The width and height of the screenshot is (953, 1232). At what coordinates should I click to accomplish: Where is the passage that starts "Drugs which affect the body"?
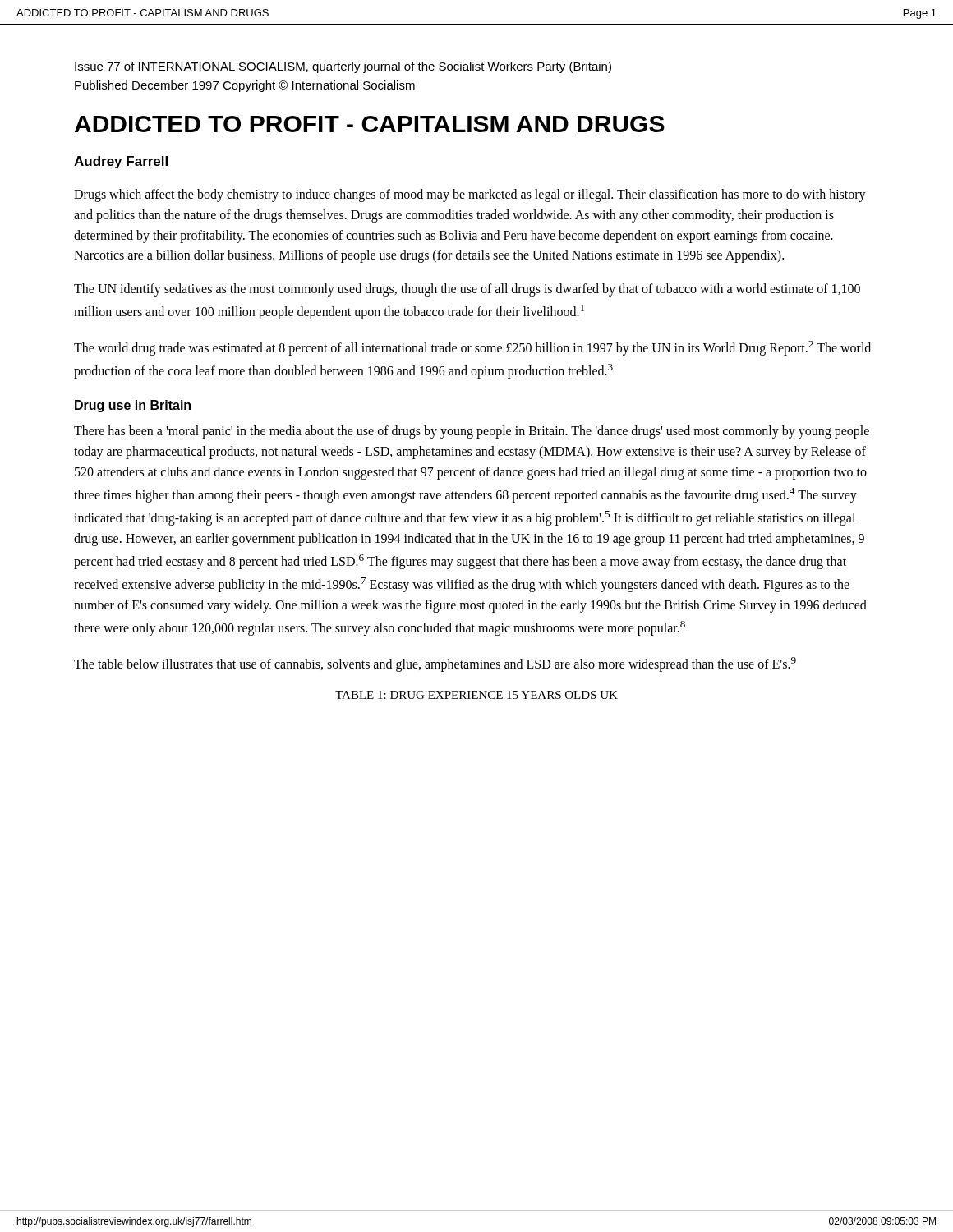pos(470,225)
